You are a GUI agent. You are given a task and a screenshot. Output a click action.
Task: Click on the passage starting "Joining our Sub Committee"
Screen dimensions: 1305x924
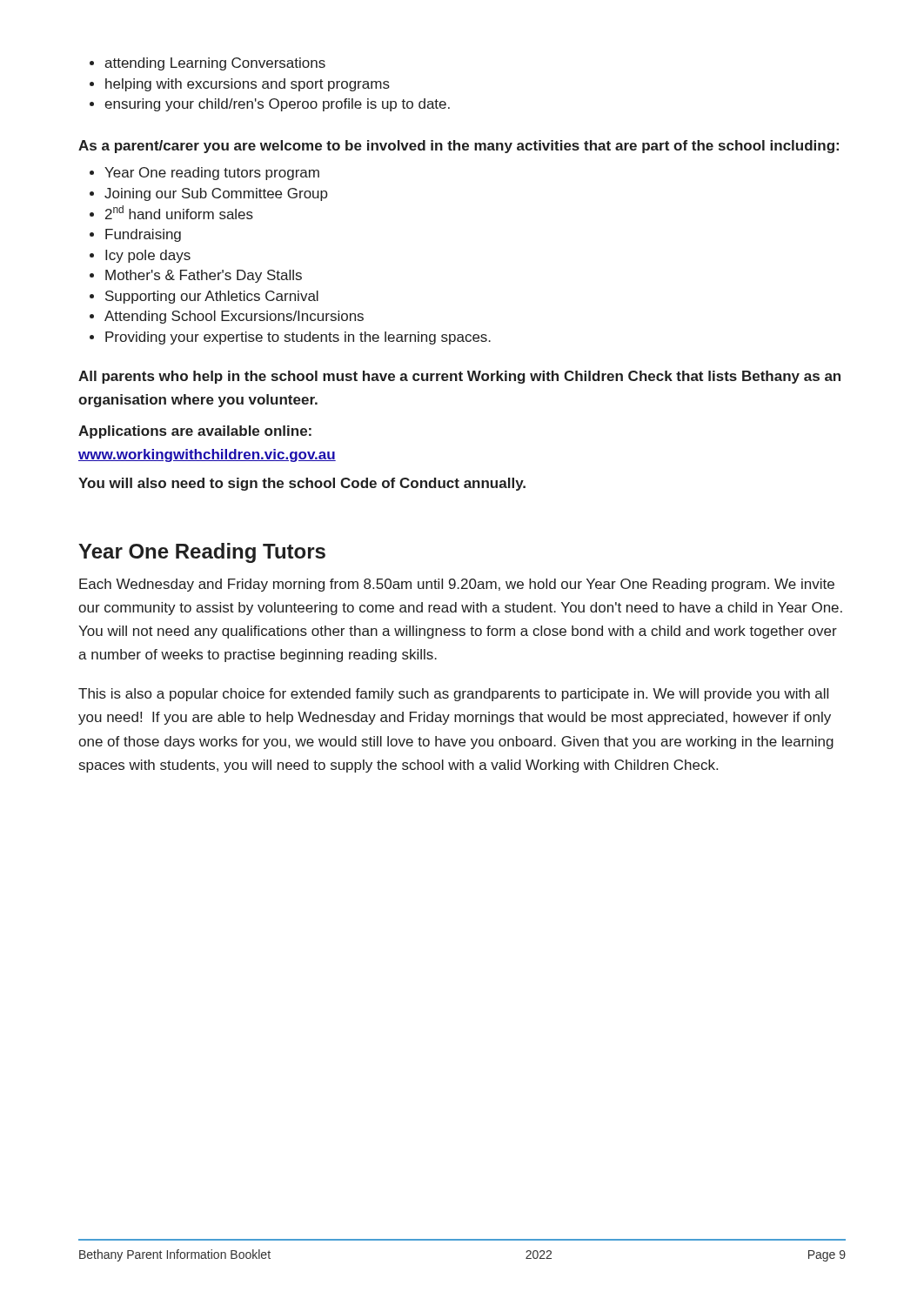point(216,194)
